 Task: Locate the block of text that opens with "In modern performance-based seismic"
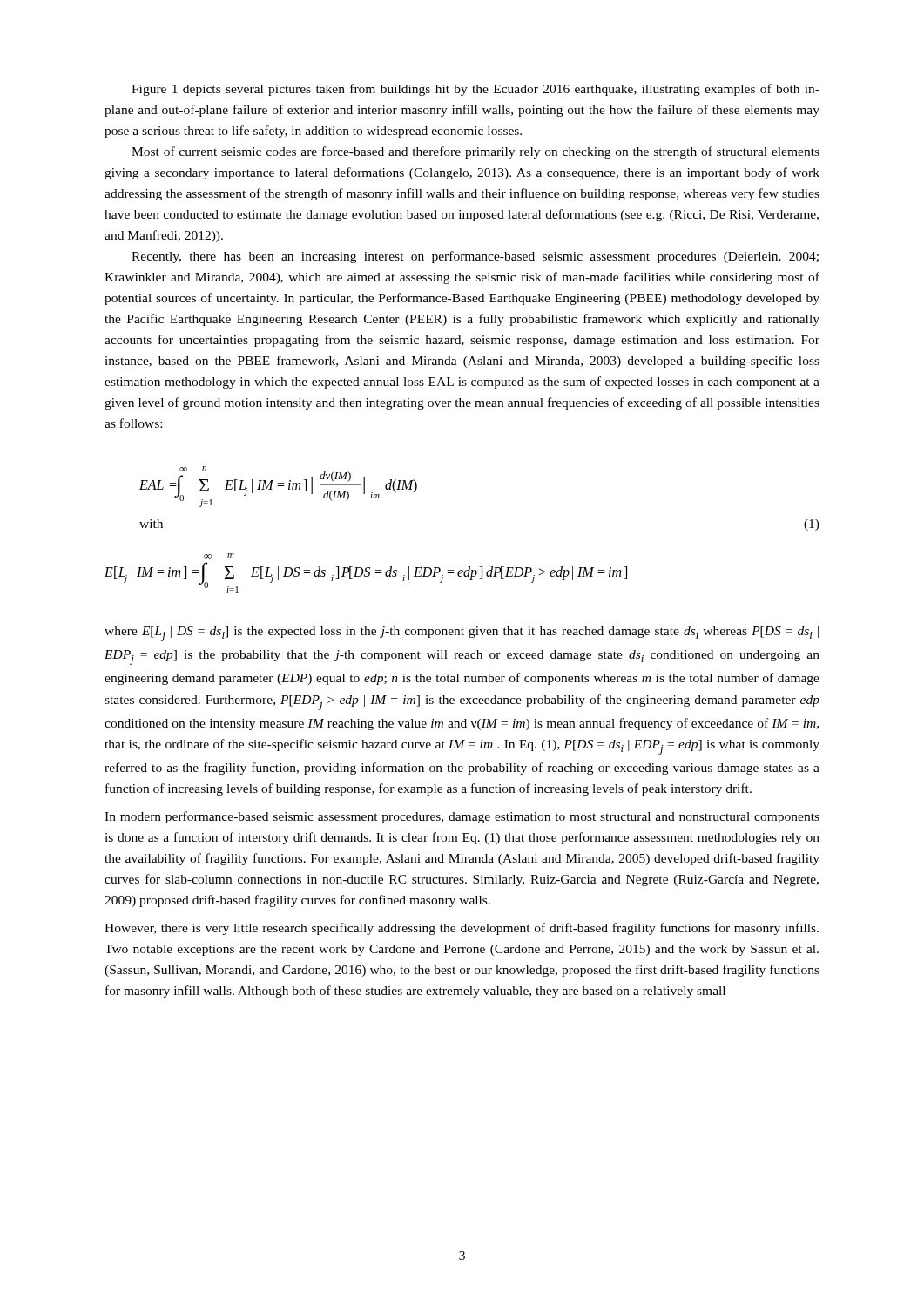(462, 858)
